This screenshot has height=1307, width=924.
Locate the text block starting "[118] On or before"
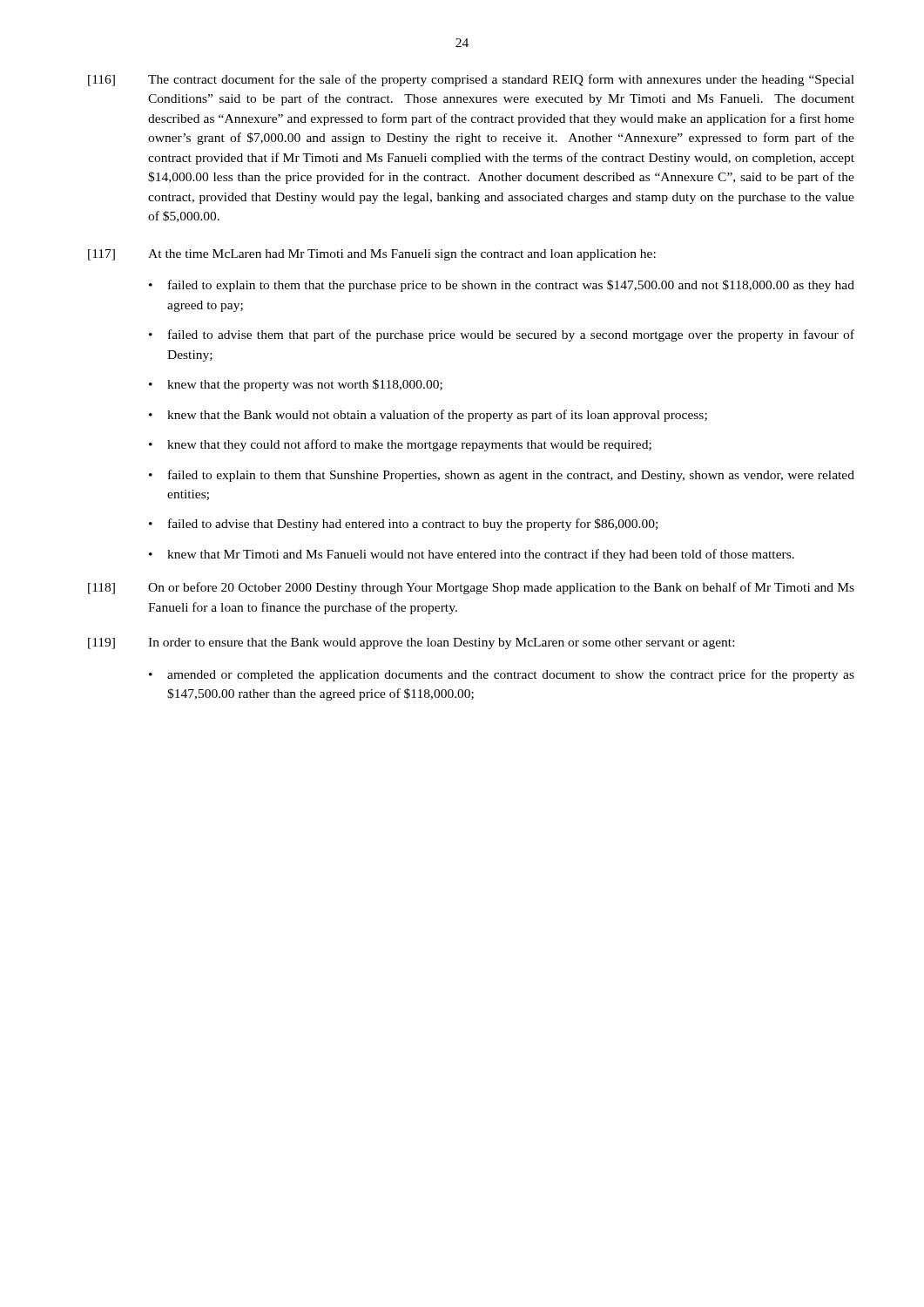tap(471, 598)
